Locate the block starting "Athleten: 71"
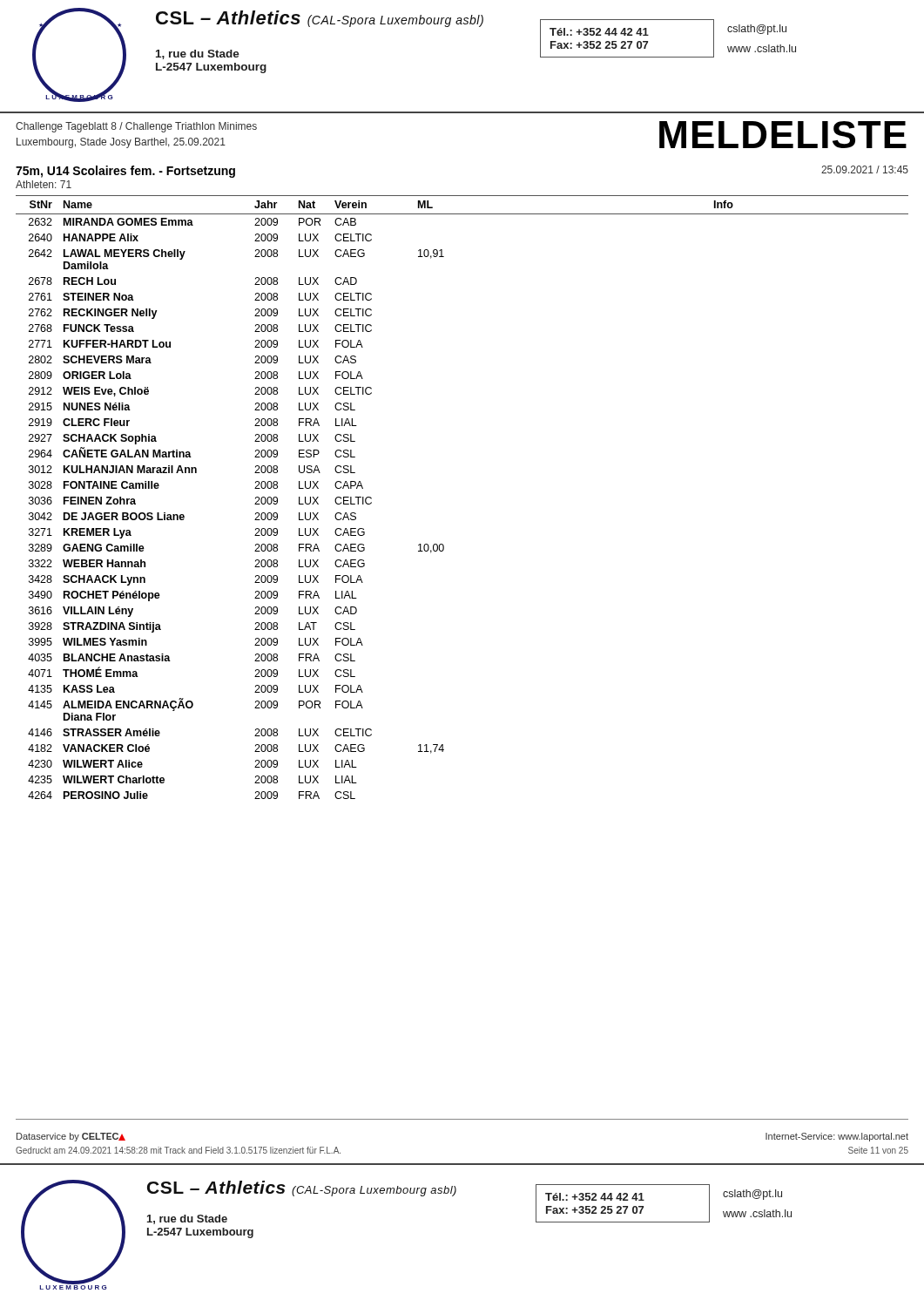 point(44,185)
